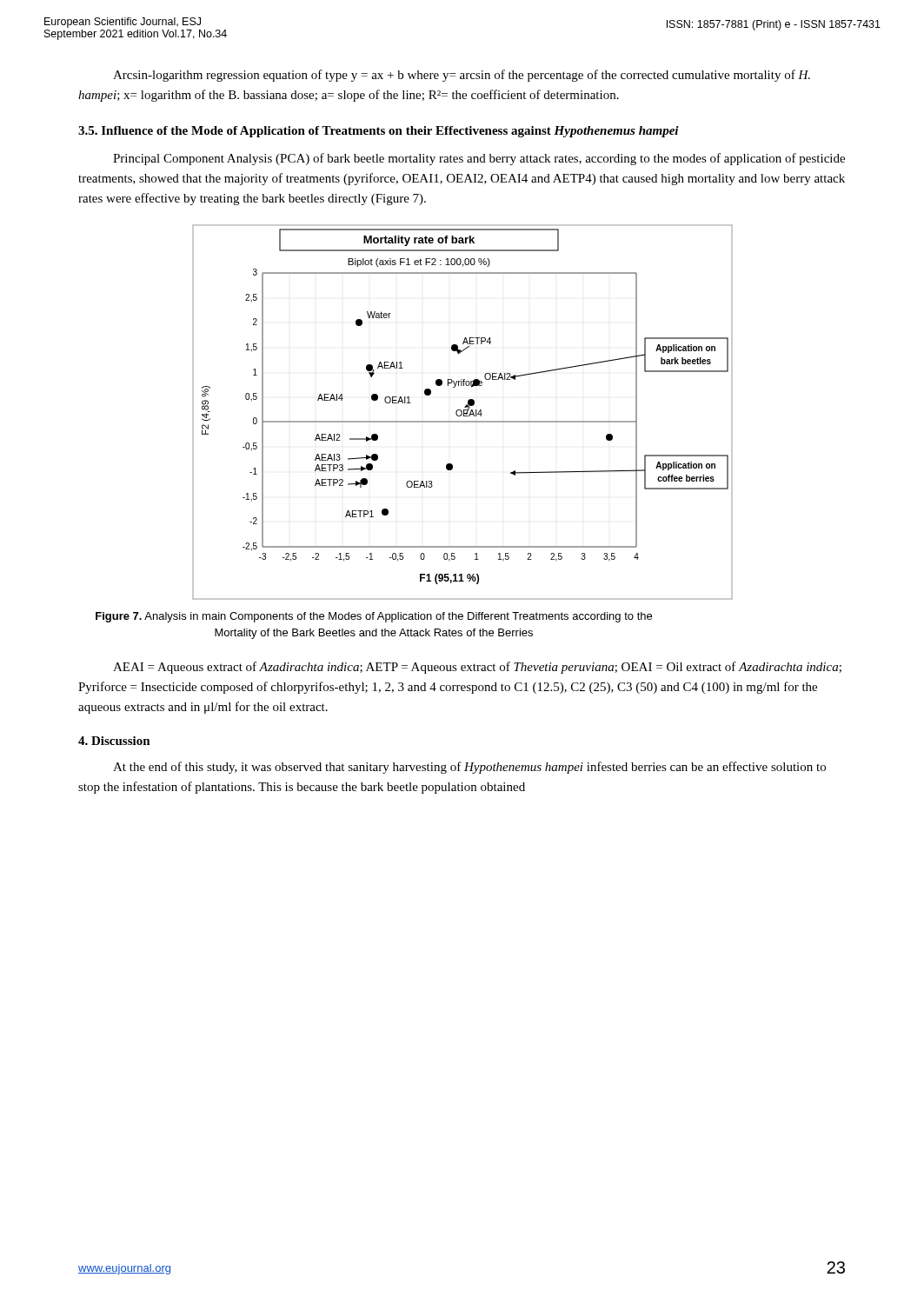Locate the block of text that opens with "At the end of this study, it was"
924x1304 pixels.
[x=452, y=777]
